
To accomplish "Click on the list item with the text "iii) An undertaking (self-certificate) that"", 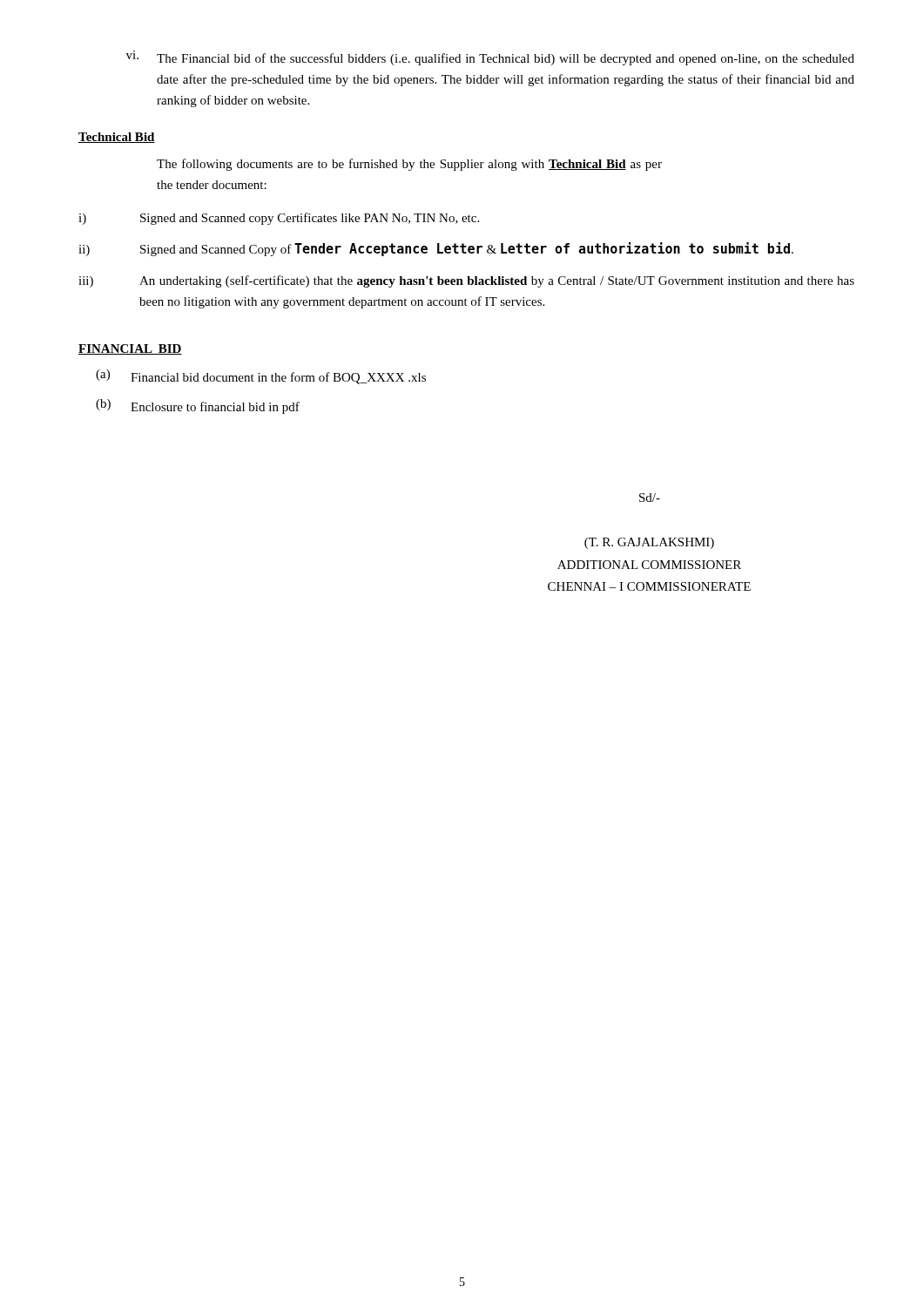I will (x=466, y=291).
